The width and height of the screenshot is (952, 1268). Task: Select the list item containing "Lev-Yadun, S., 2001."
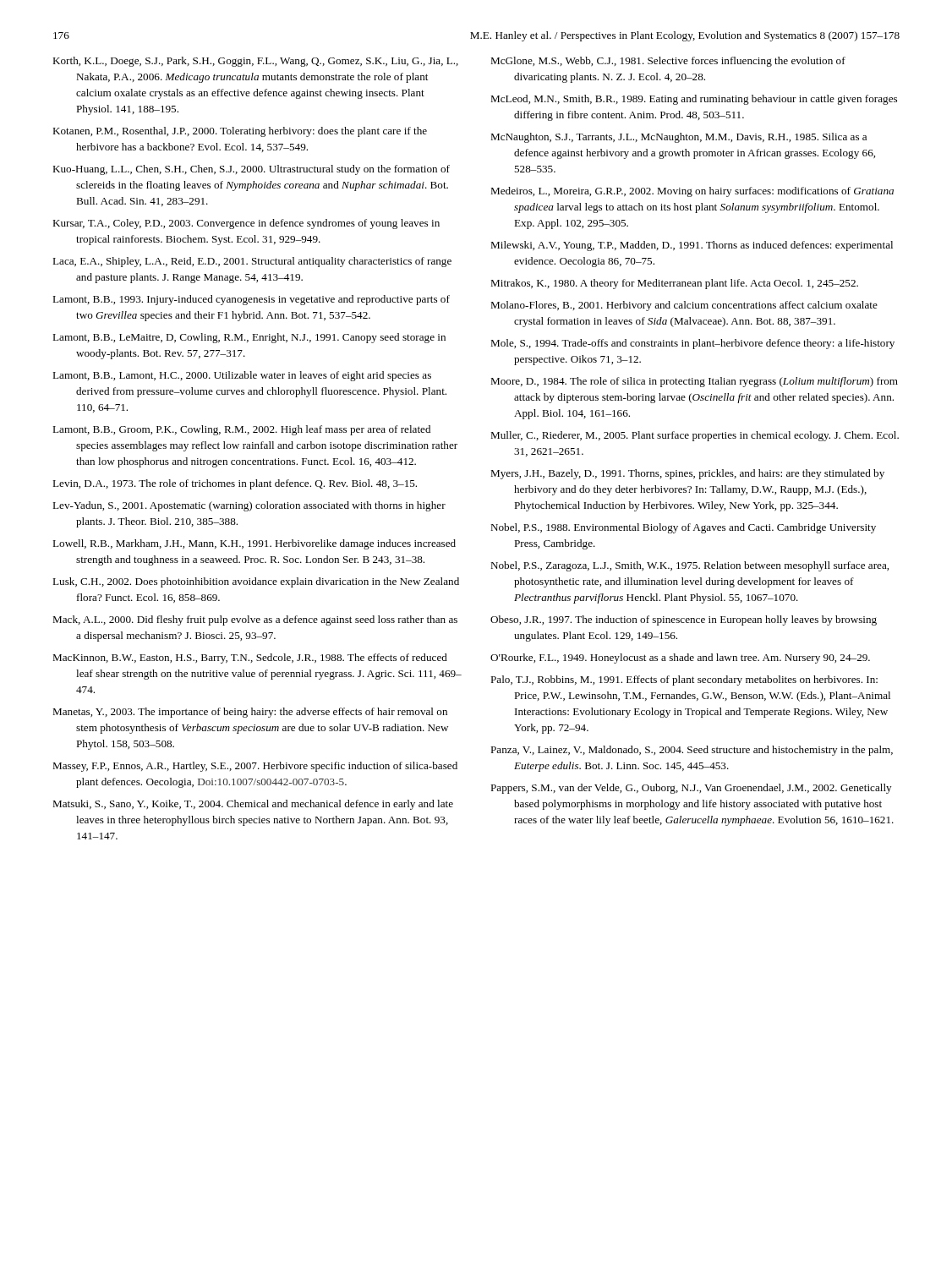click(x=249, y=513)
